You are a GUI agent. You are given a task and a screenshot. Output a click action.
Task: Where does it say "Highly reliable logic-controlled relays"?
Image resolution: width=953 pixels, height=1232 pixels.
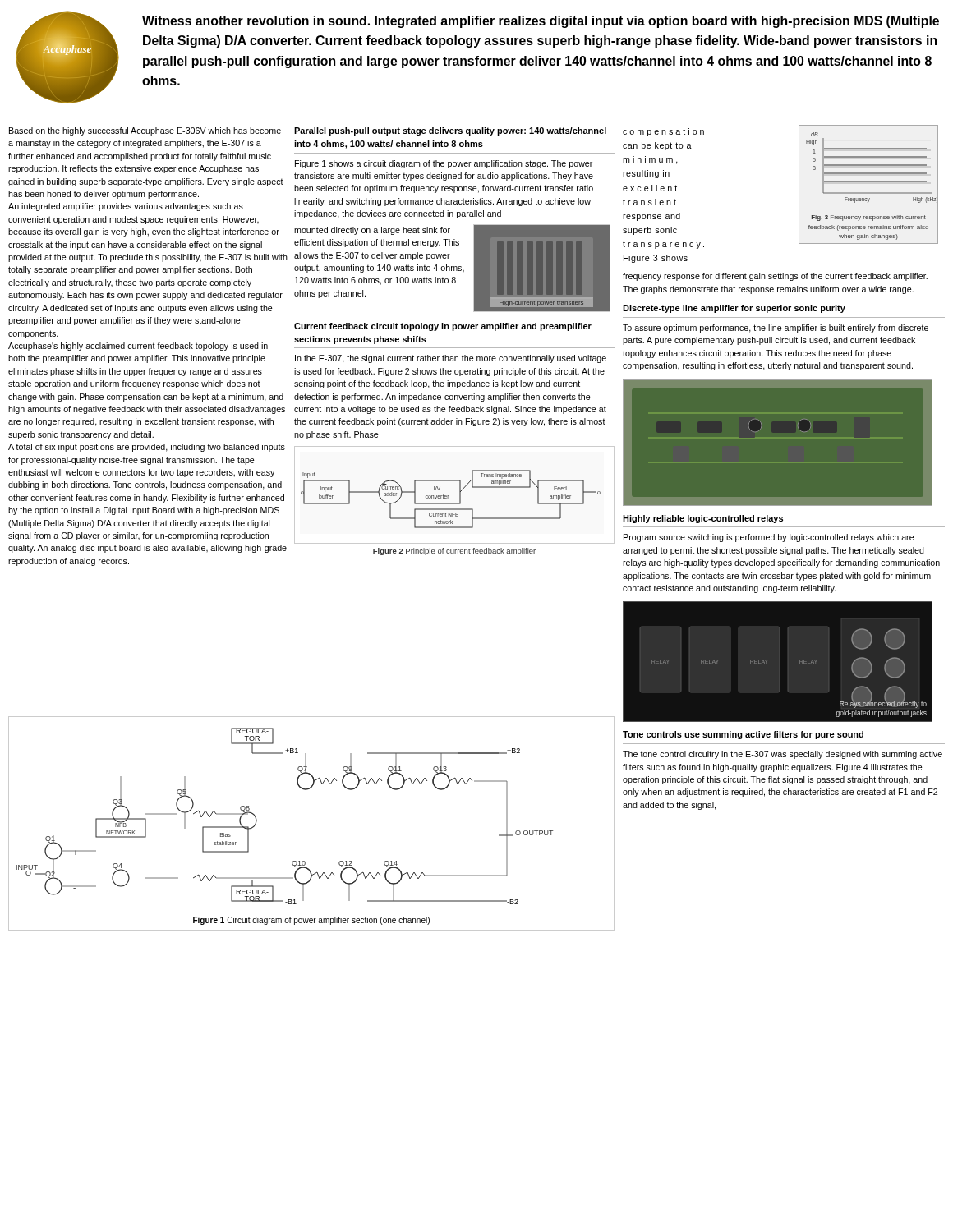(x=703, y=518)
